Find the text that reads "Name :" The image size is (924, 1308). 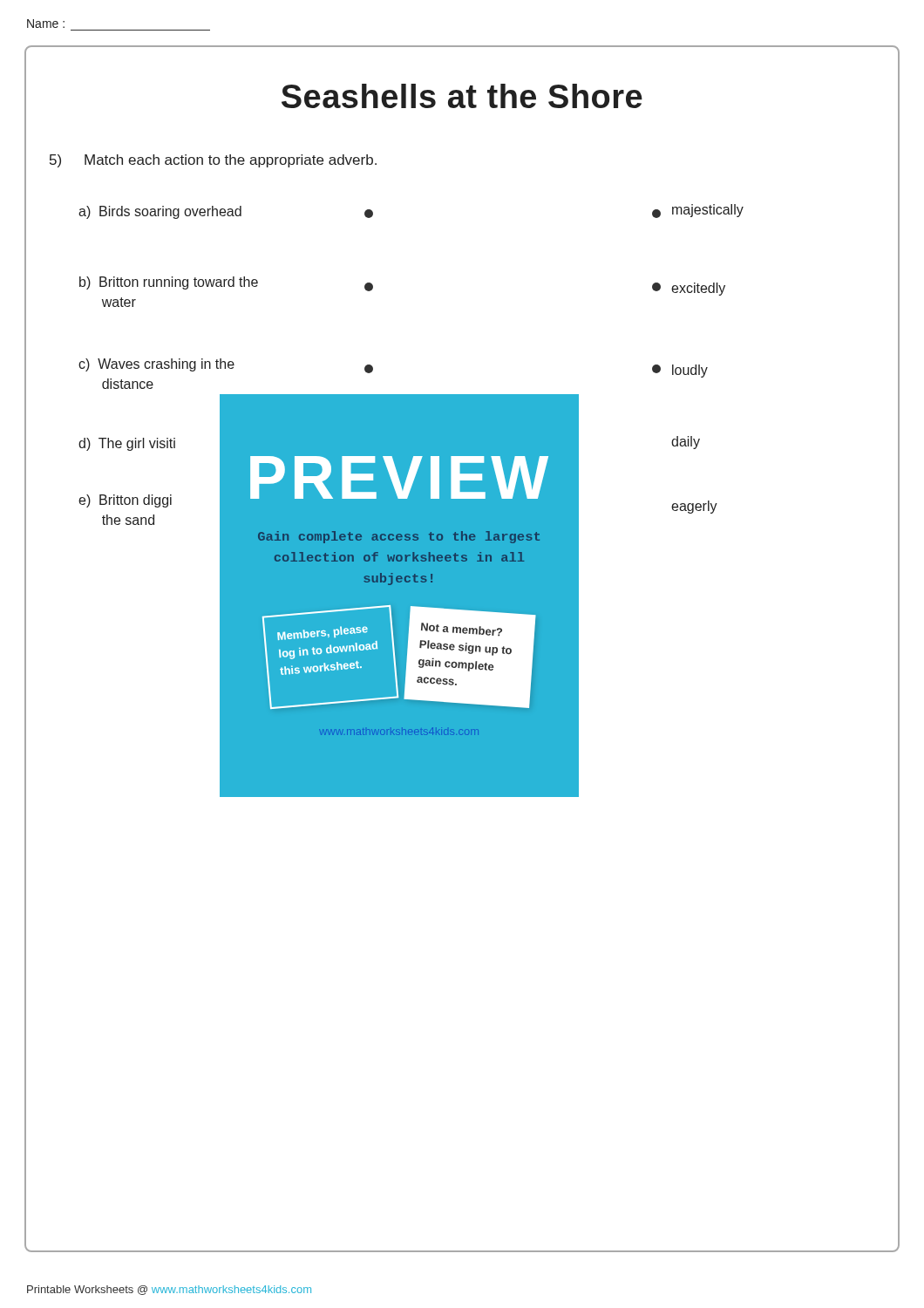tap(118, 23)
